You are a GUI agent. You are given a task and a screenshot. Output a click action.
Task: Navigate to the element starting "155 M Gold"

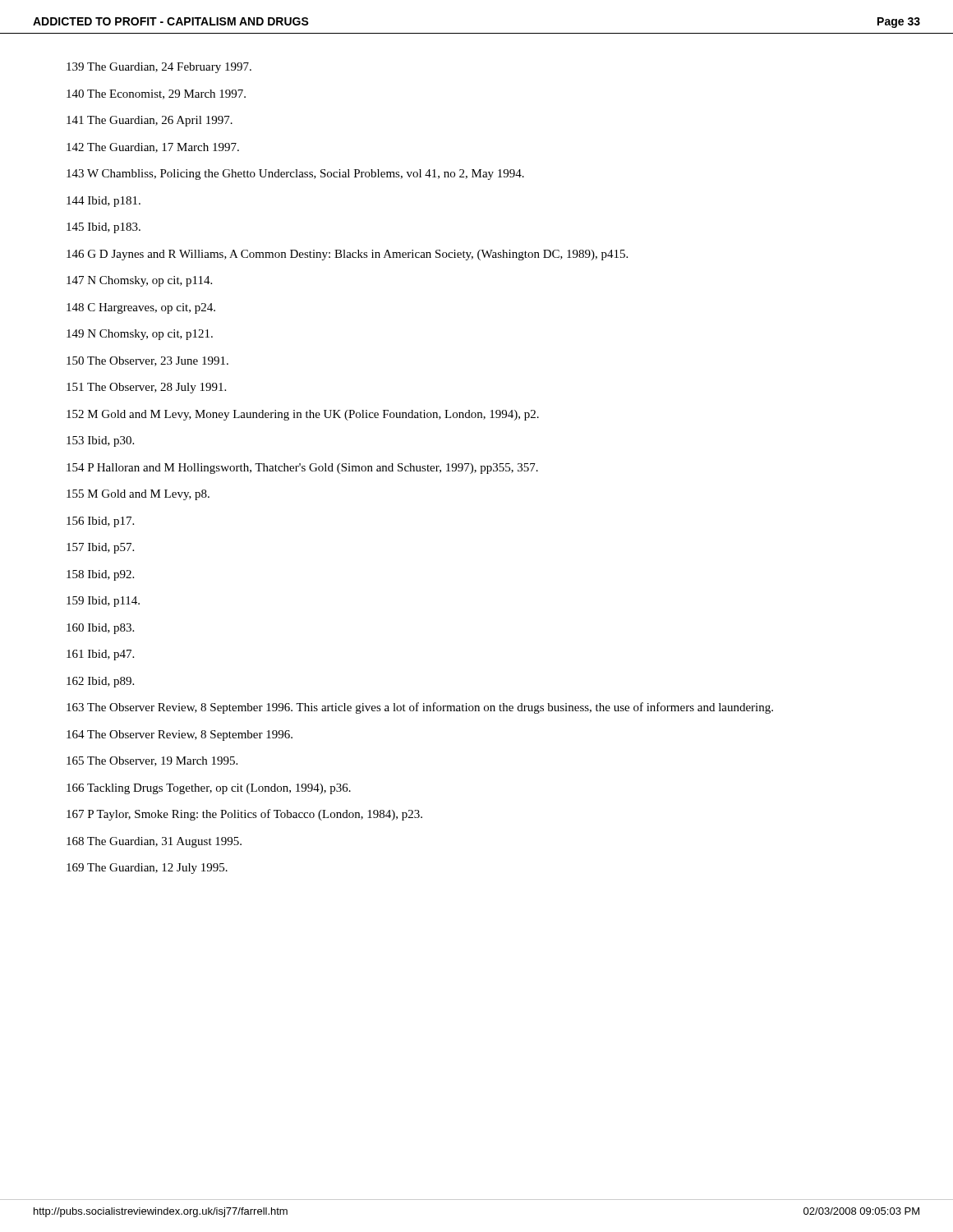click(x=138, y=494)
